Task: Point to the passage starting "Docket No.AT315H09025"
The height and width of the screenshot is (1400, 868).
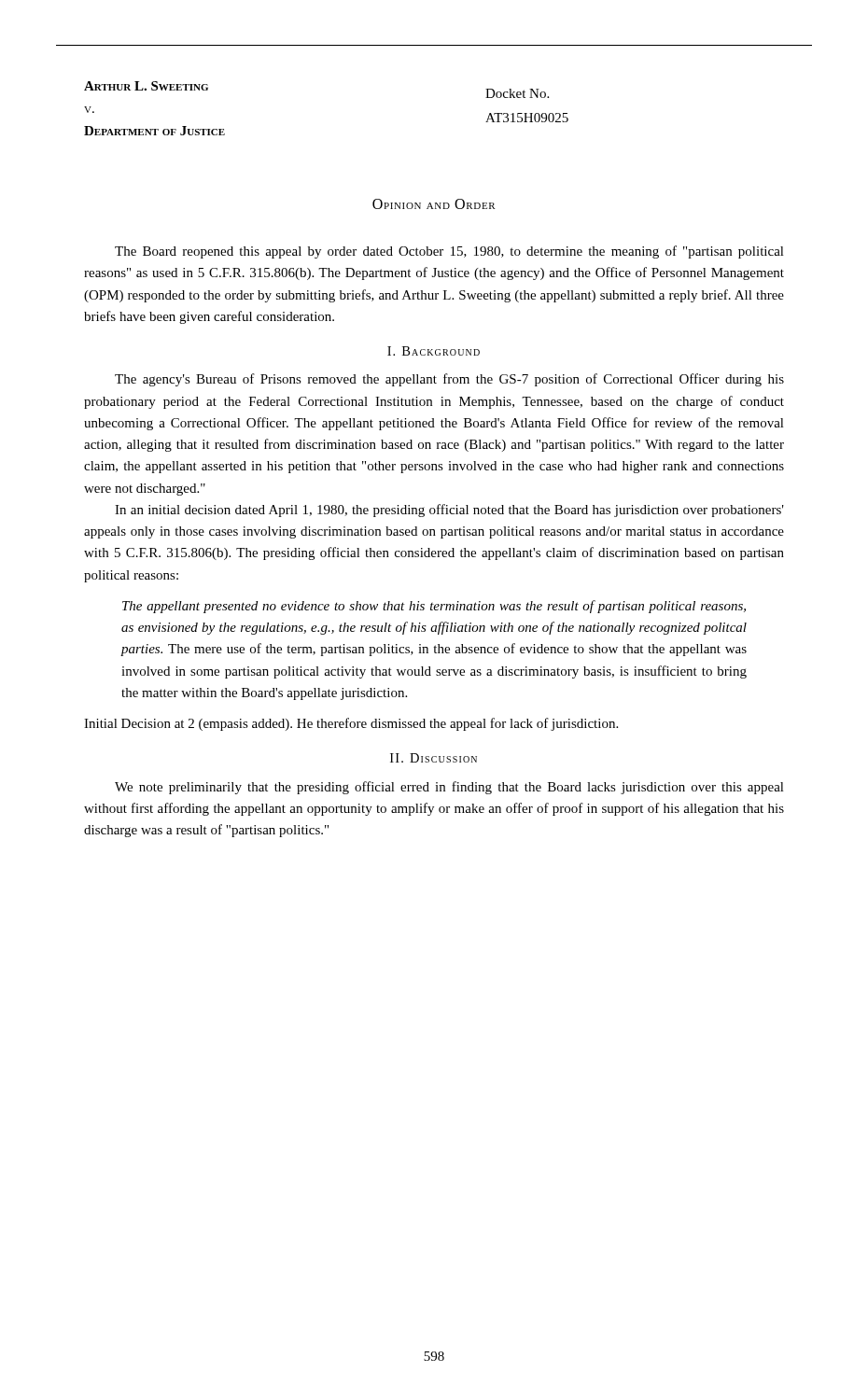Action: [527, 105]
